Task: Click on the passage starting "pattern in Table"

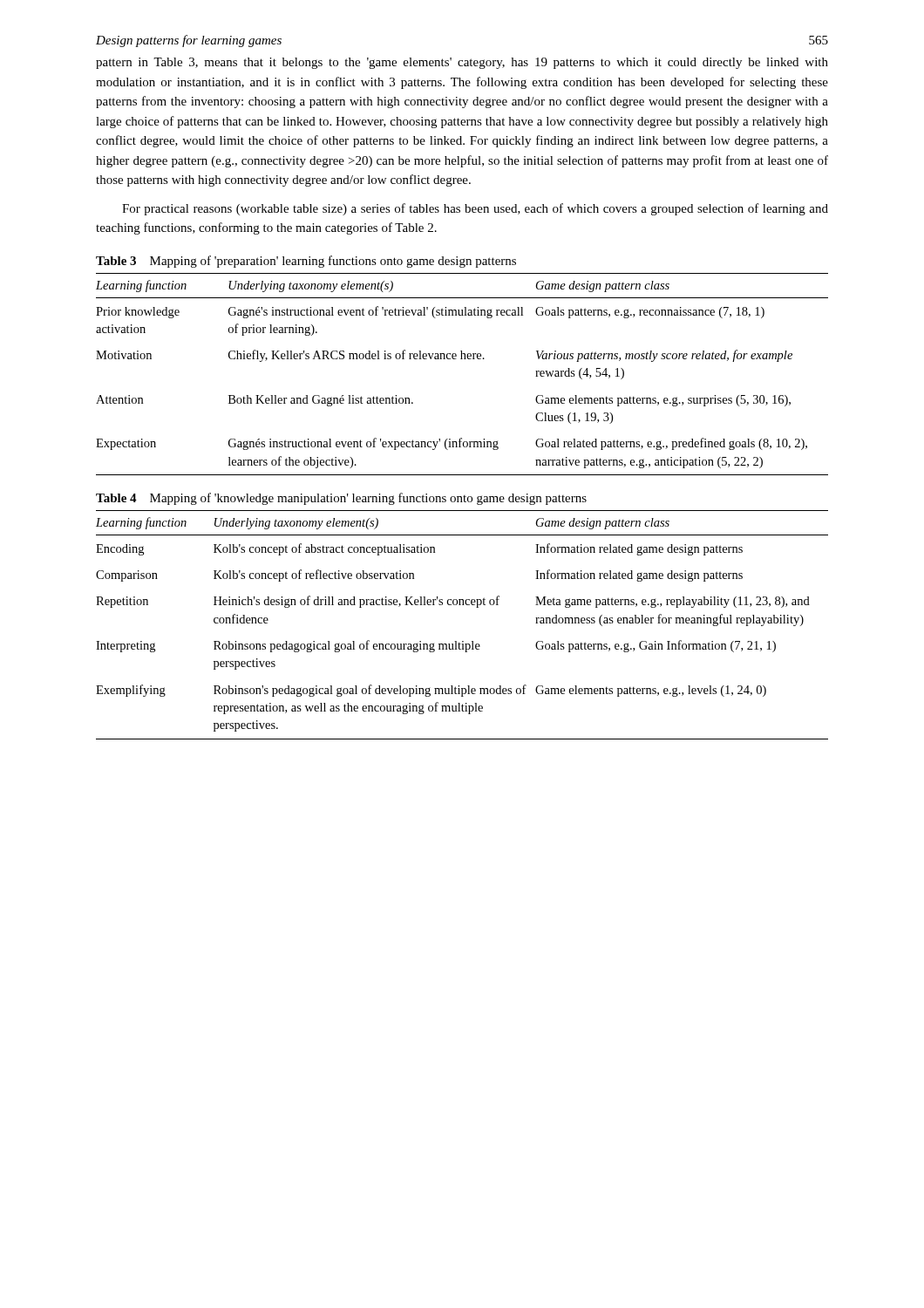Action: click(x=462, y=121)
